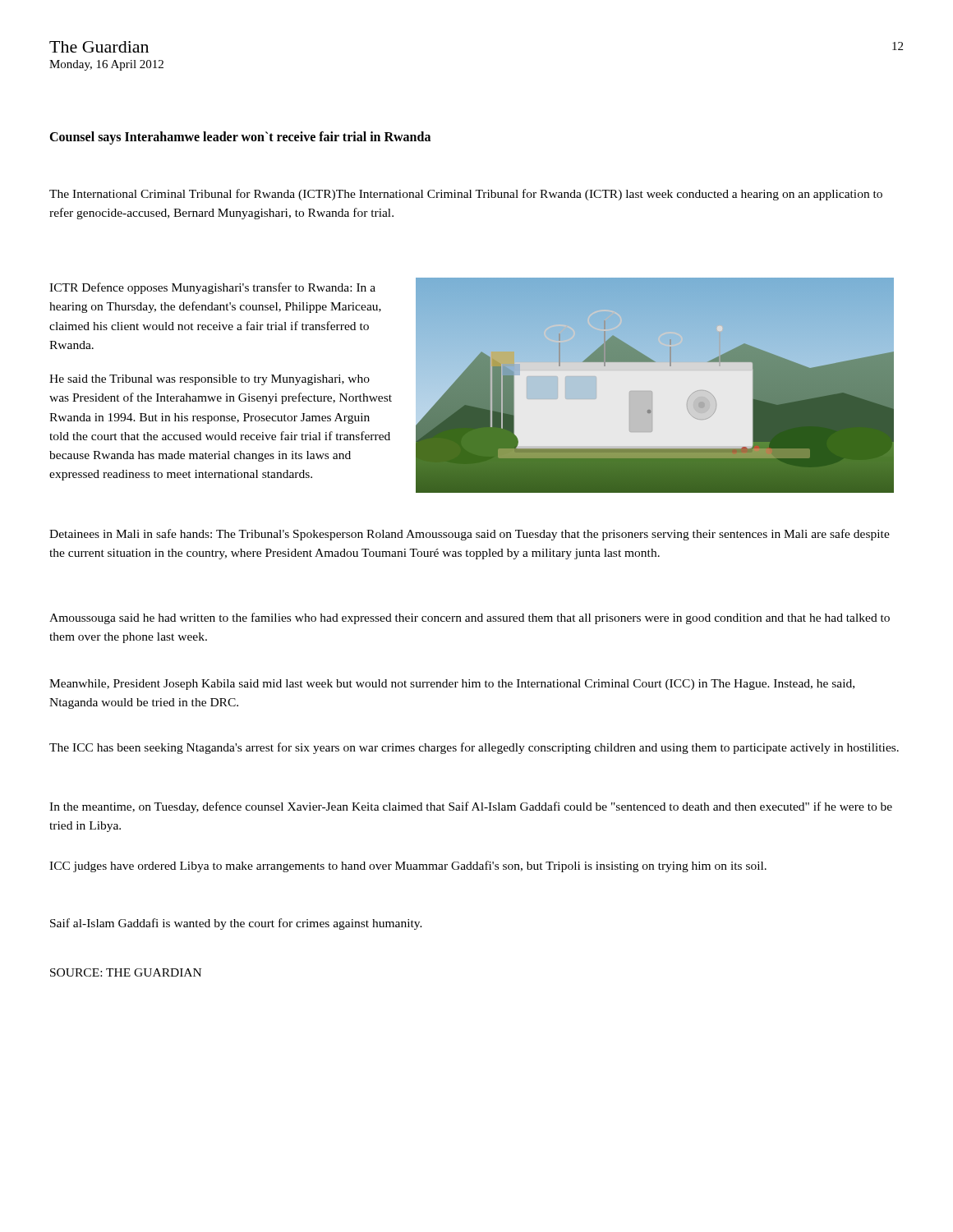Find "SOURCE: THE GUARDIAN" on this page
Screen dimensions: 1232x953
coord(126,972)
